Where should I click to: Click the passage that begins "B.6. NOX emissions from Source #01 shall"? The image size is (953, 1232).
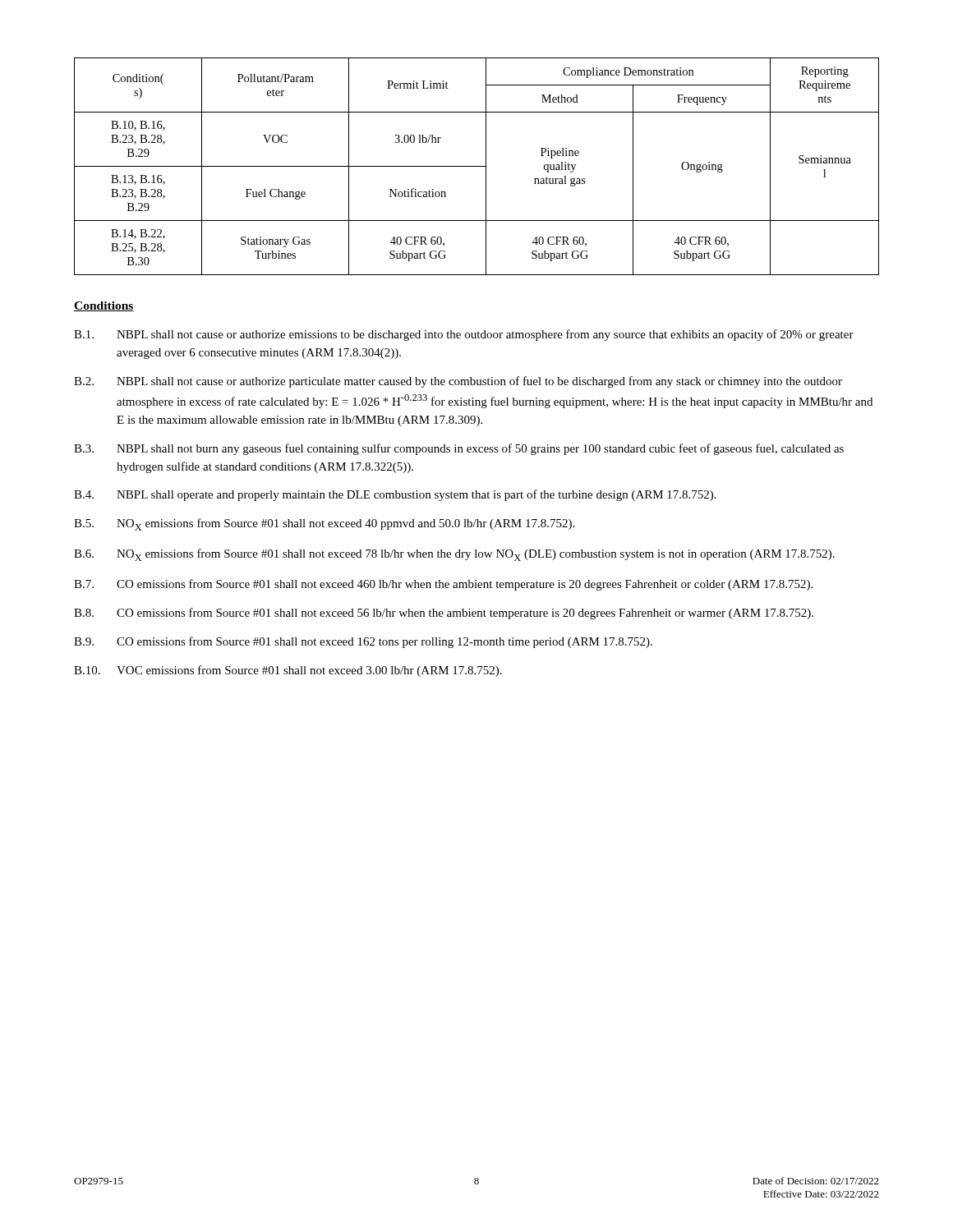click(x=476, y=555)
